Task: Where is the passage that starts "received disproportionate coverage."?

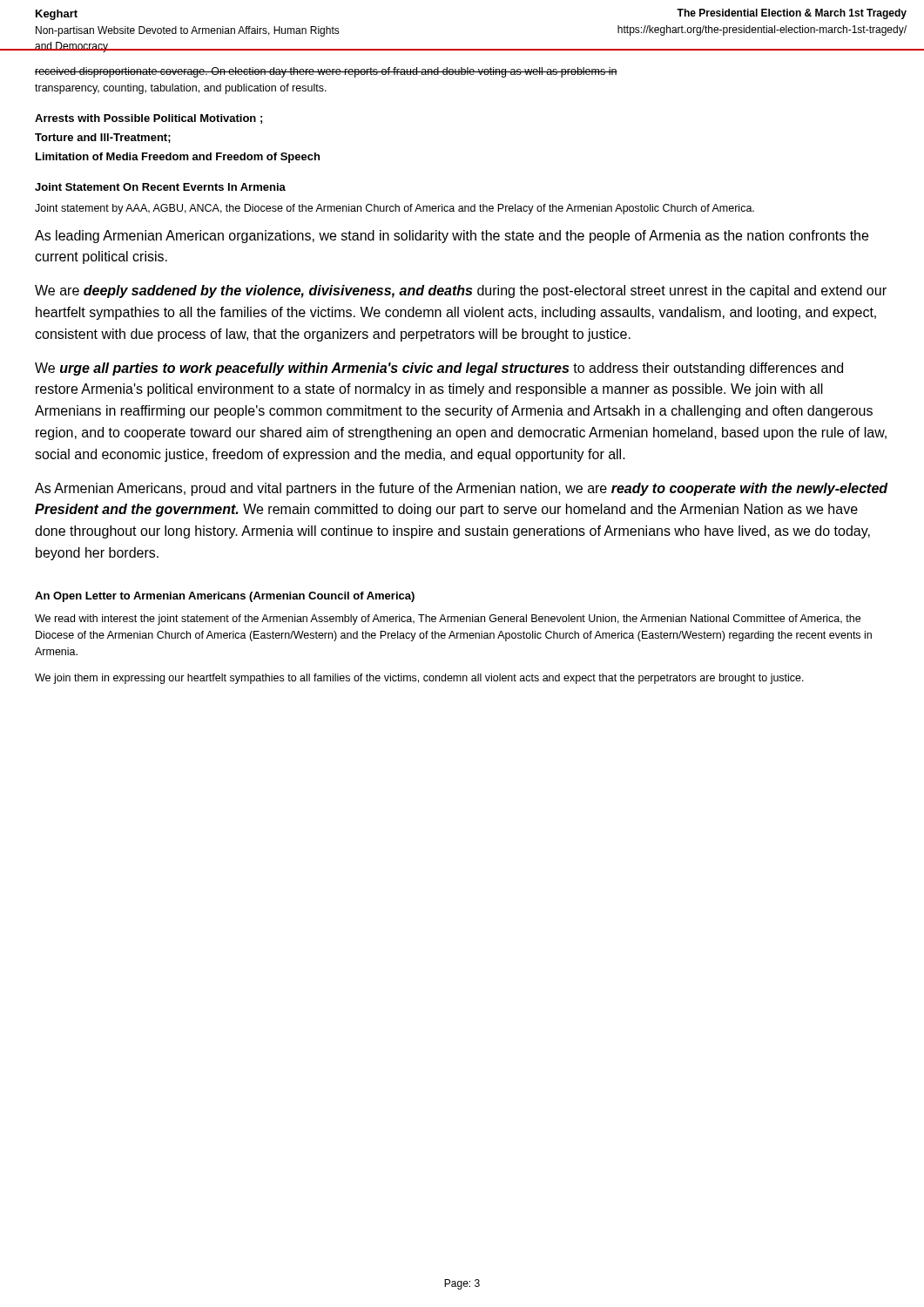Action: pos(326,80)
